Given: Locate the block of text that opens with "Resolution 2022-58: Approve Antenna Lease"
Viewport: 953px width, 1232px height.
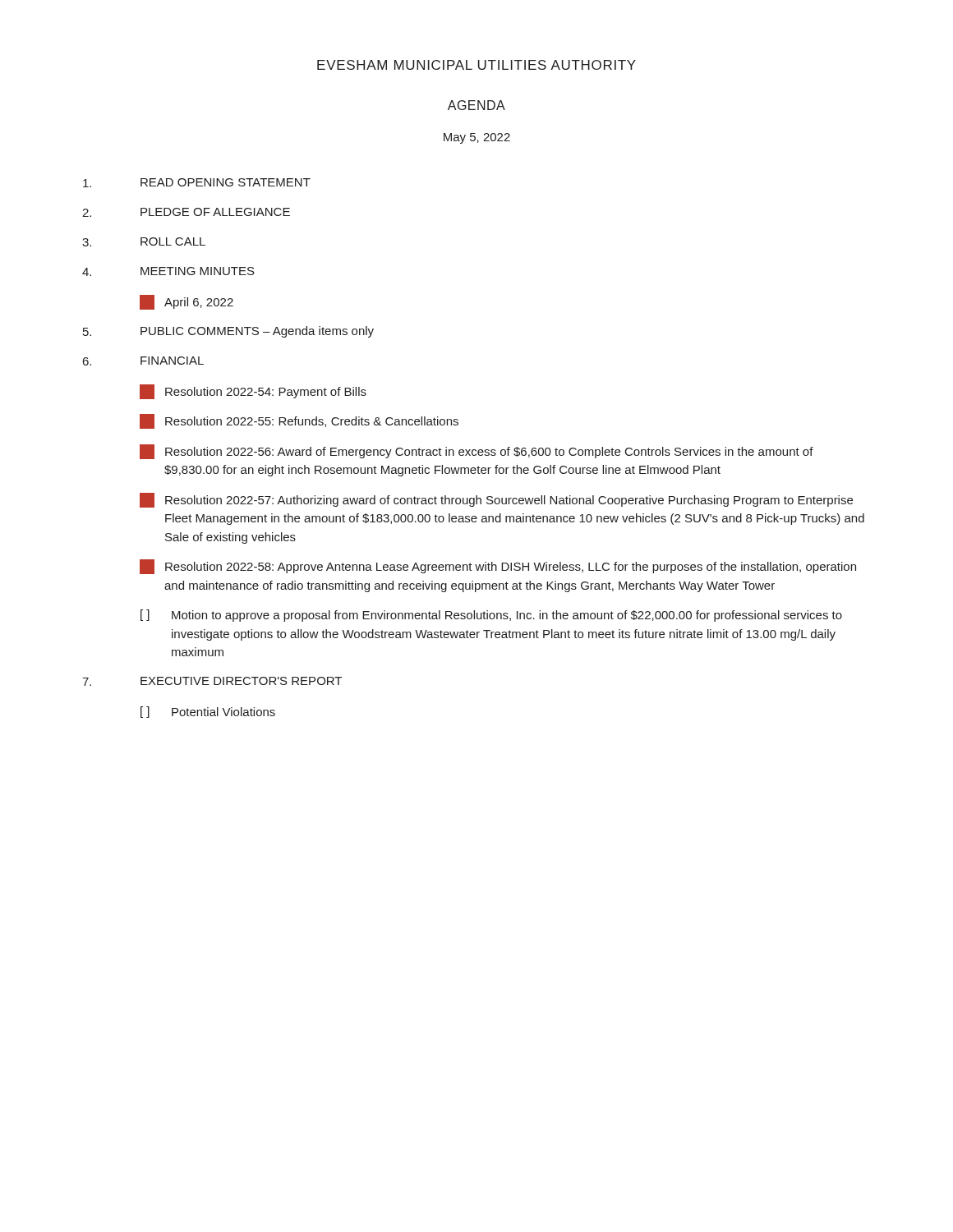Looking at the screenshot, I should [505, 576].
